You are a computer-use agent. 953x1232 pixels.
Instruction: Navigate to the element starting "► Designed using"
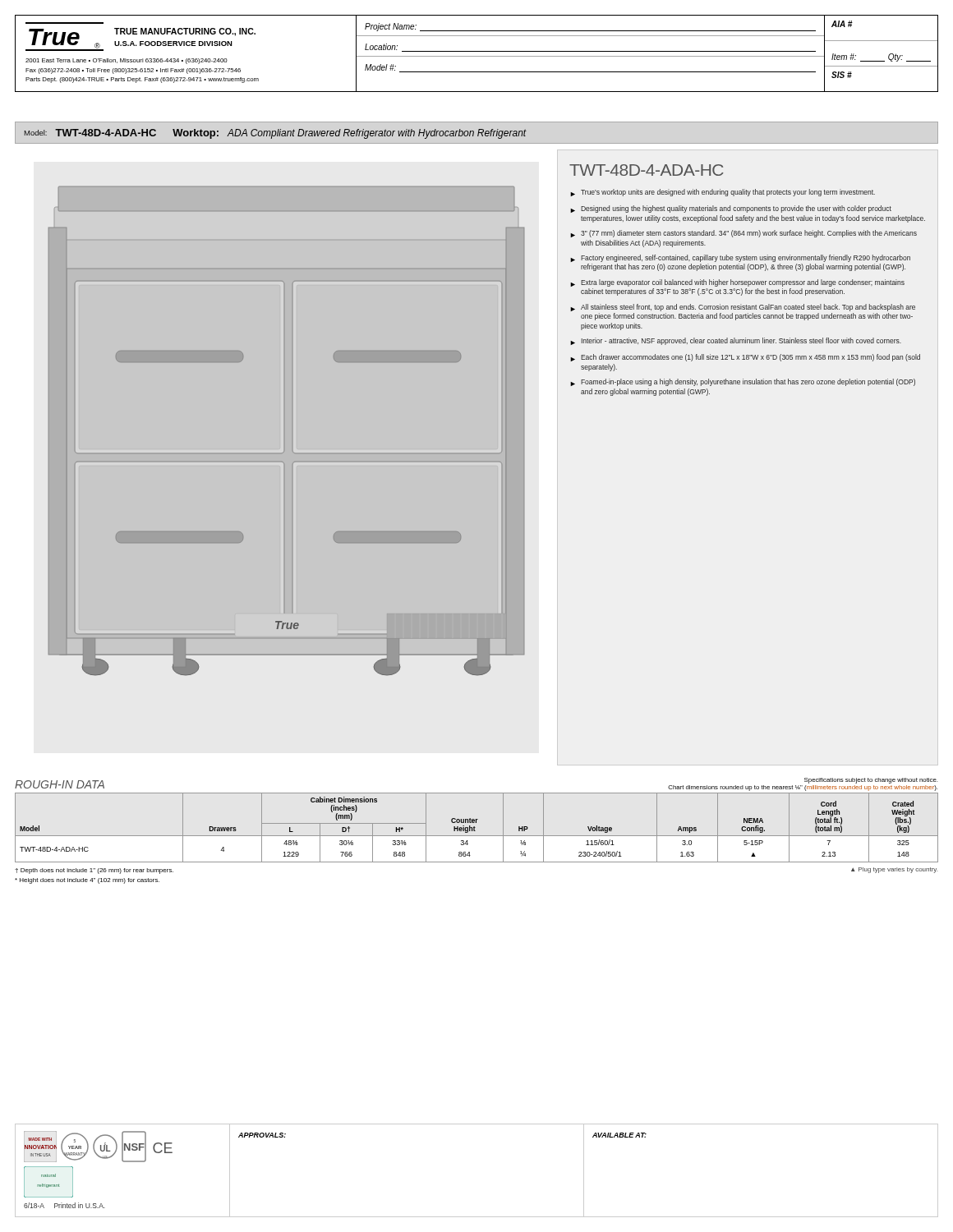[x=748, y=214]
